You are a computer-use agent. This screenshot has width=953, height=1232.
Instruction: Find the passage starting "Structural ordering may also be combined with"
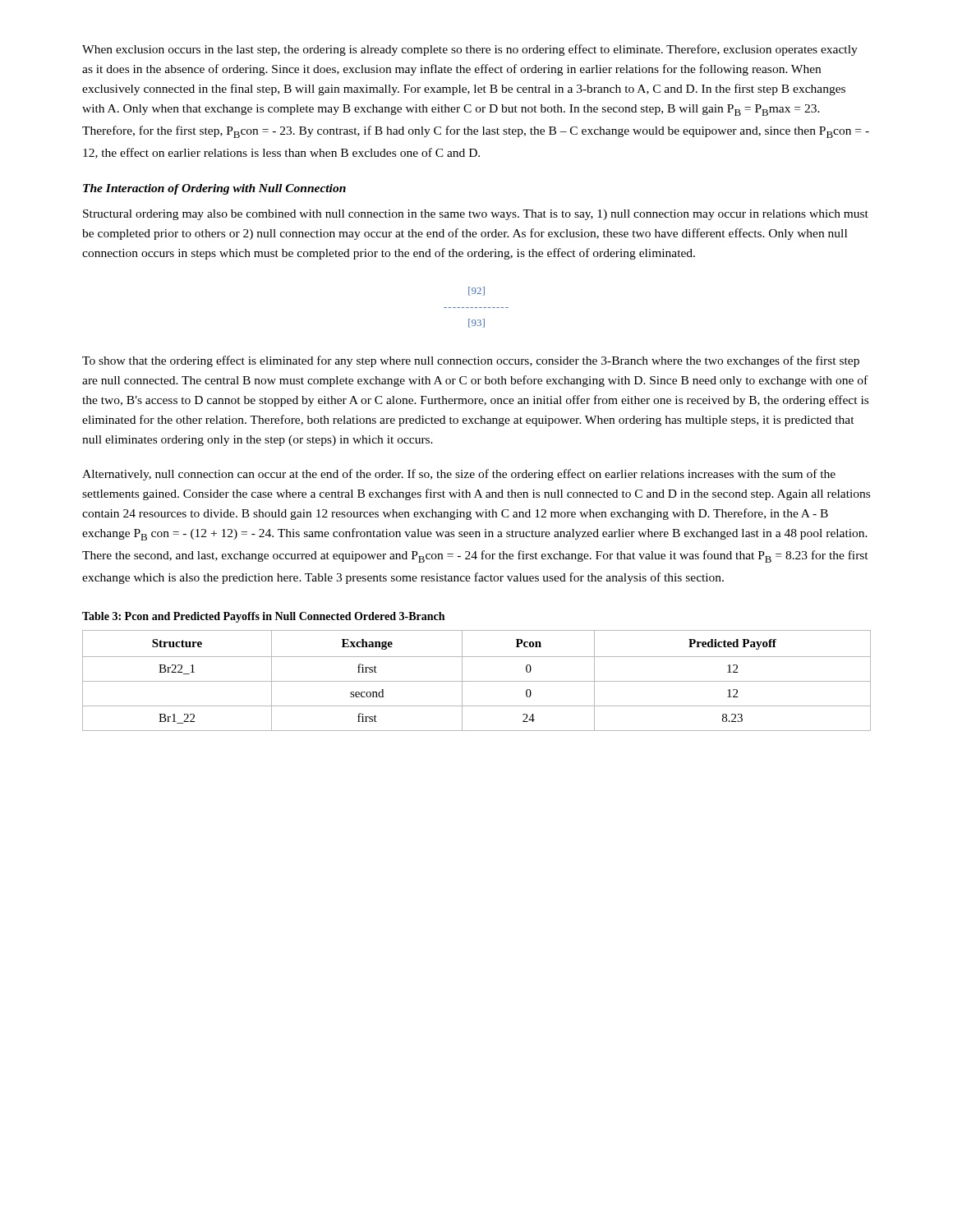475,233
